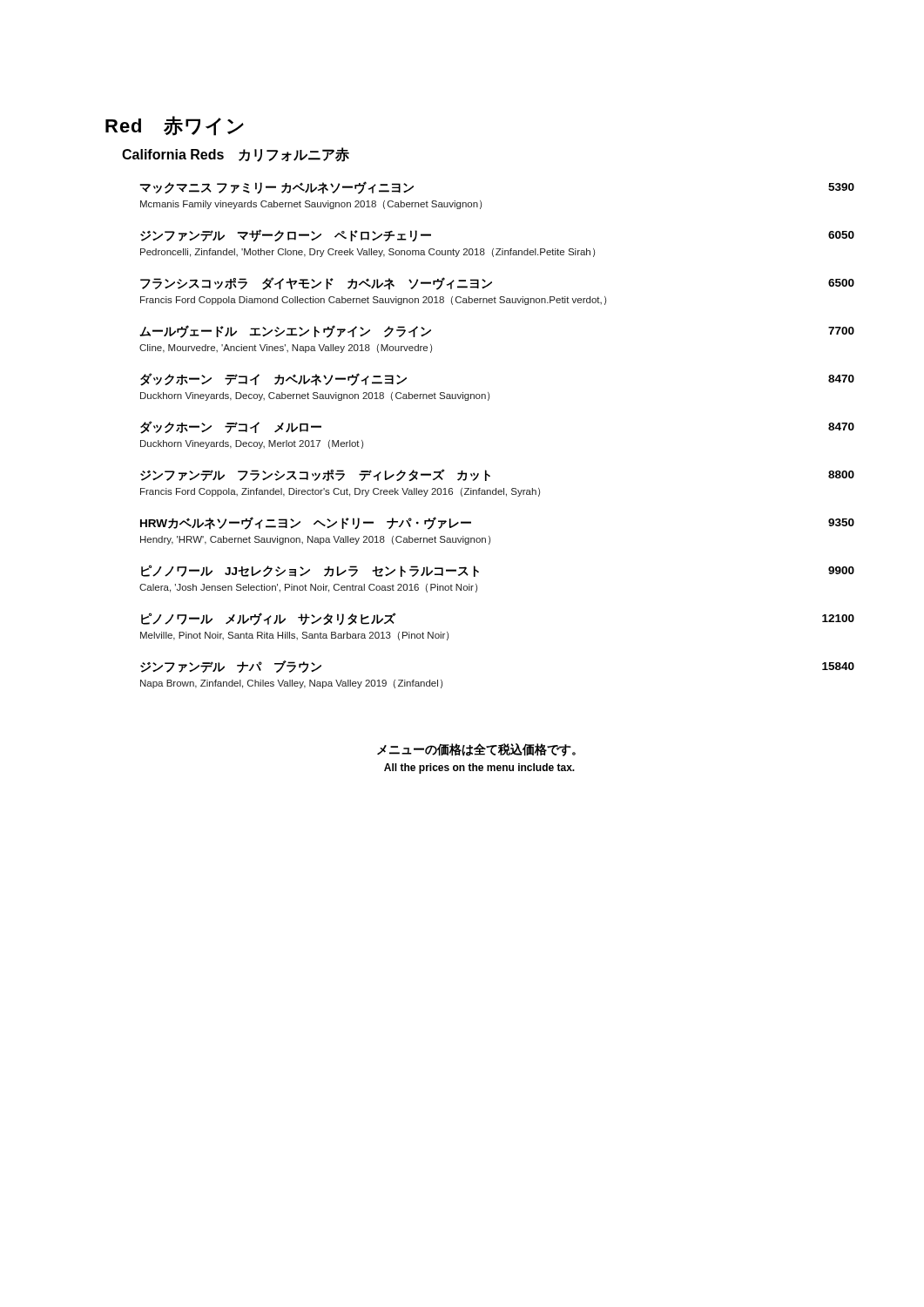Navigate to the passage starting "ジンファンデル マザークローン ペドロンチェリー Pedroncelli, Zinfandel, 'Mother Clone,"
The image size is (924, 1307).
pos(497,244)
